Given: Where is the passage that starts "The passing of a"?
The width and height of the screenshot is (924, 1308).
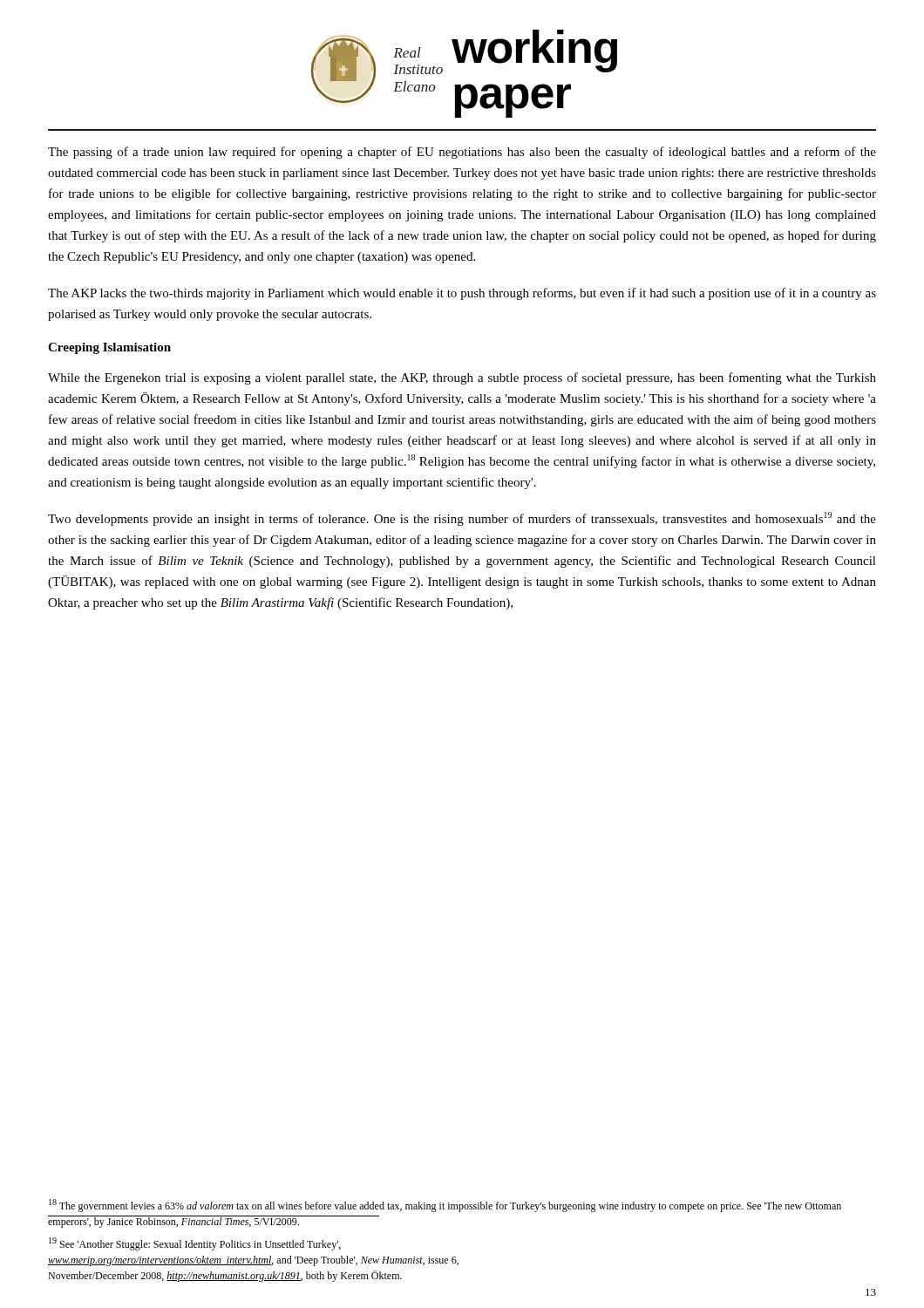Looking at the screenshot, I should click(462, 204).
